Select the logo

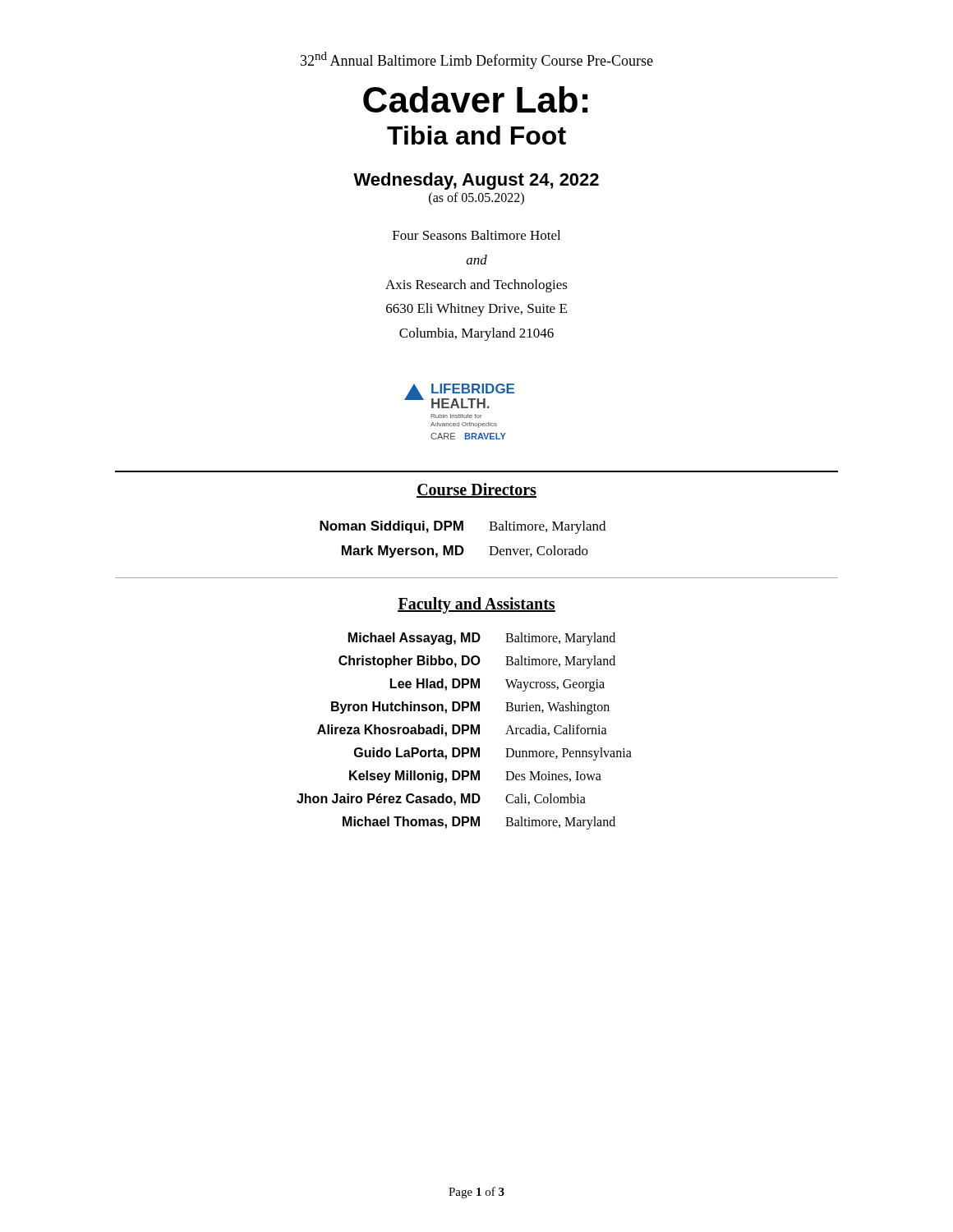coord(476,409)
